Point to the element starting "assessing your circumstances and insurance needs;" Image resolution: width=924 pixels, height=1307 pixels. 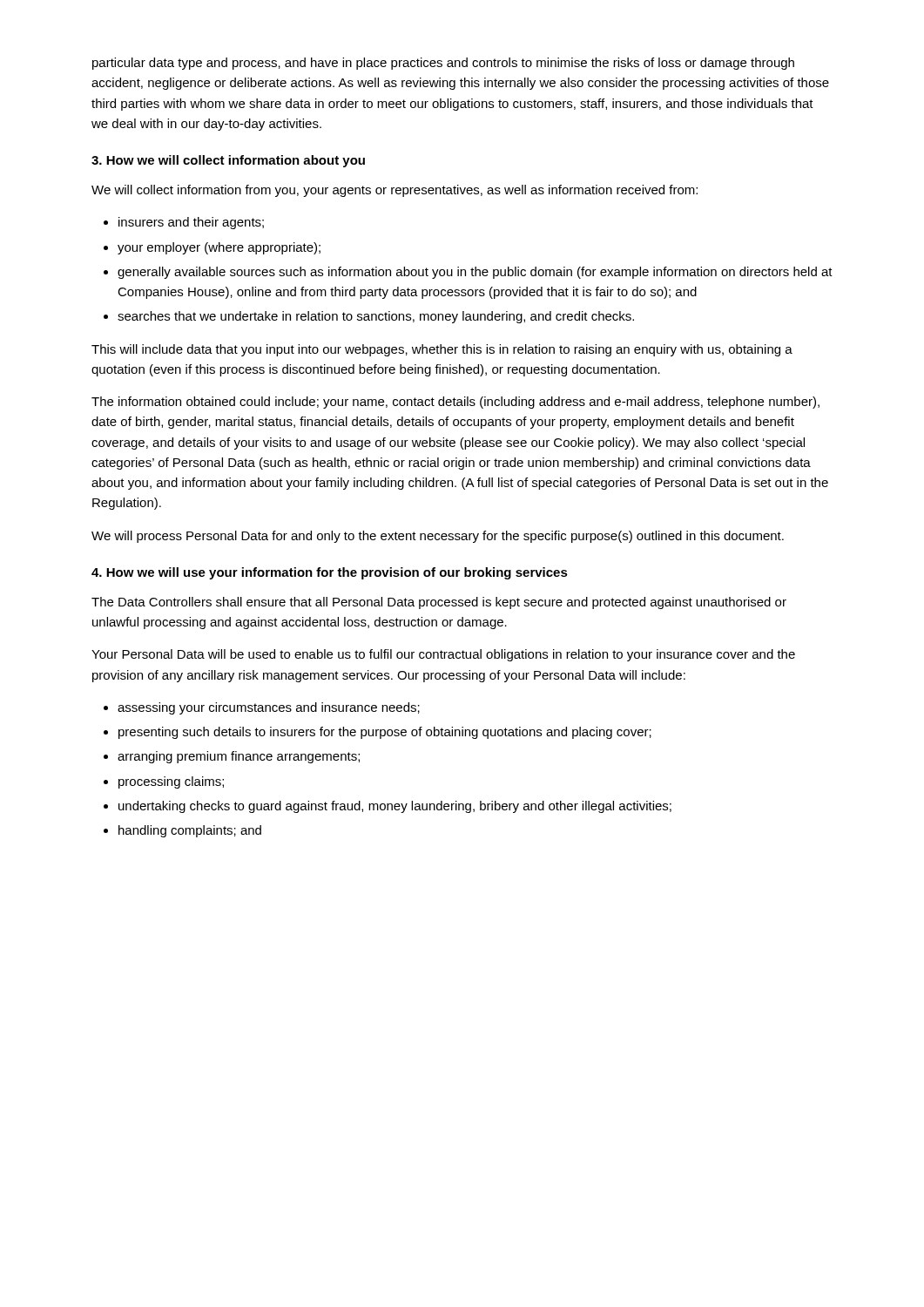(x=269, y=707)
